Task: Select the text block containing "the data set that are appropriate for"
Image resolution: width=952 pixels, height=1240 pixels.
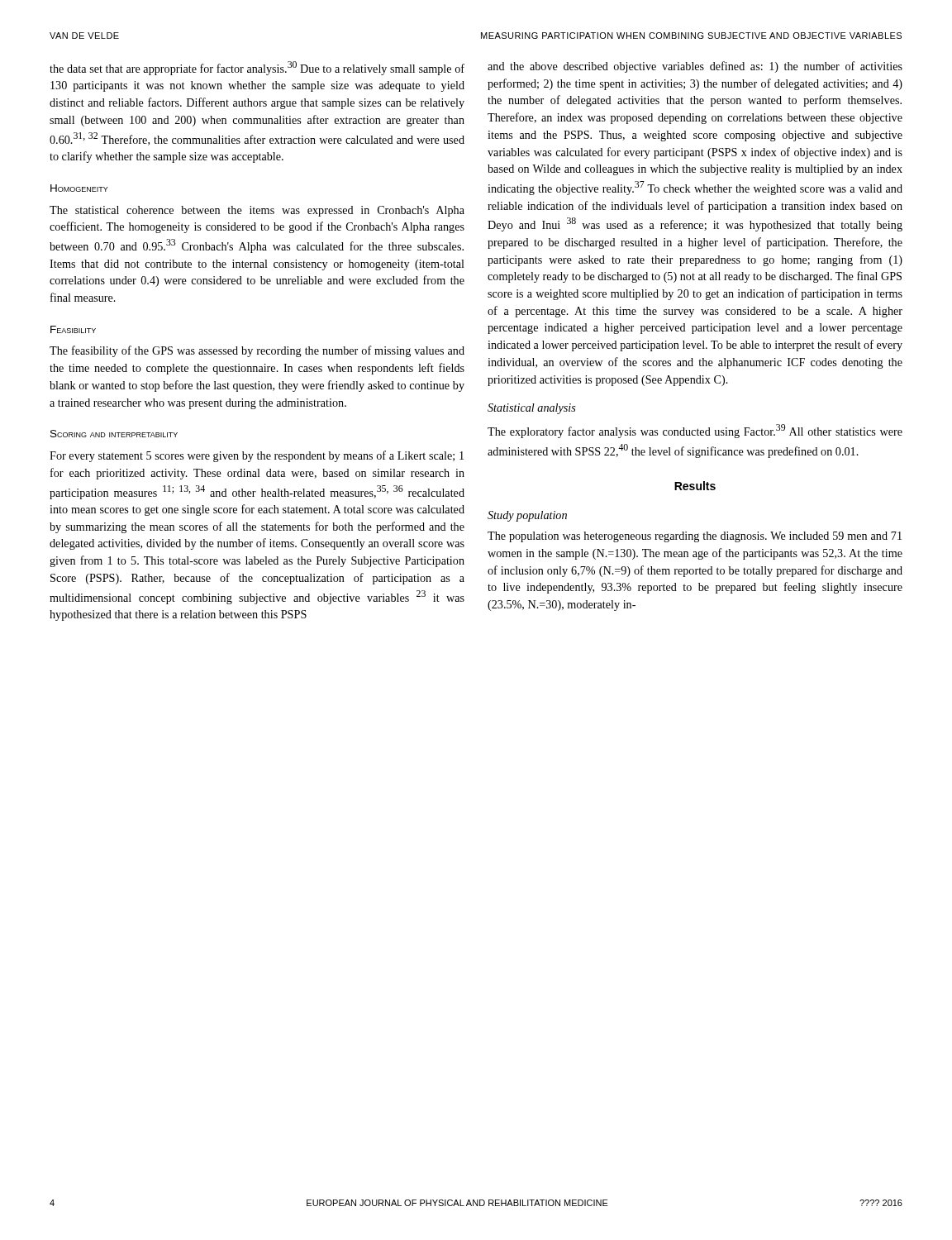Action: click(x=257, y=112)
